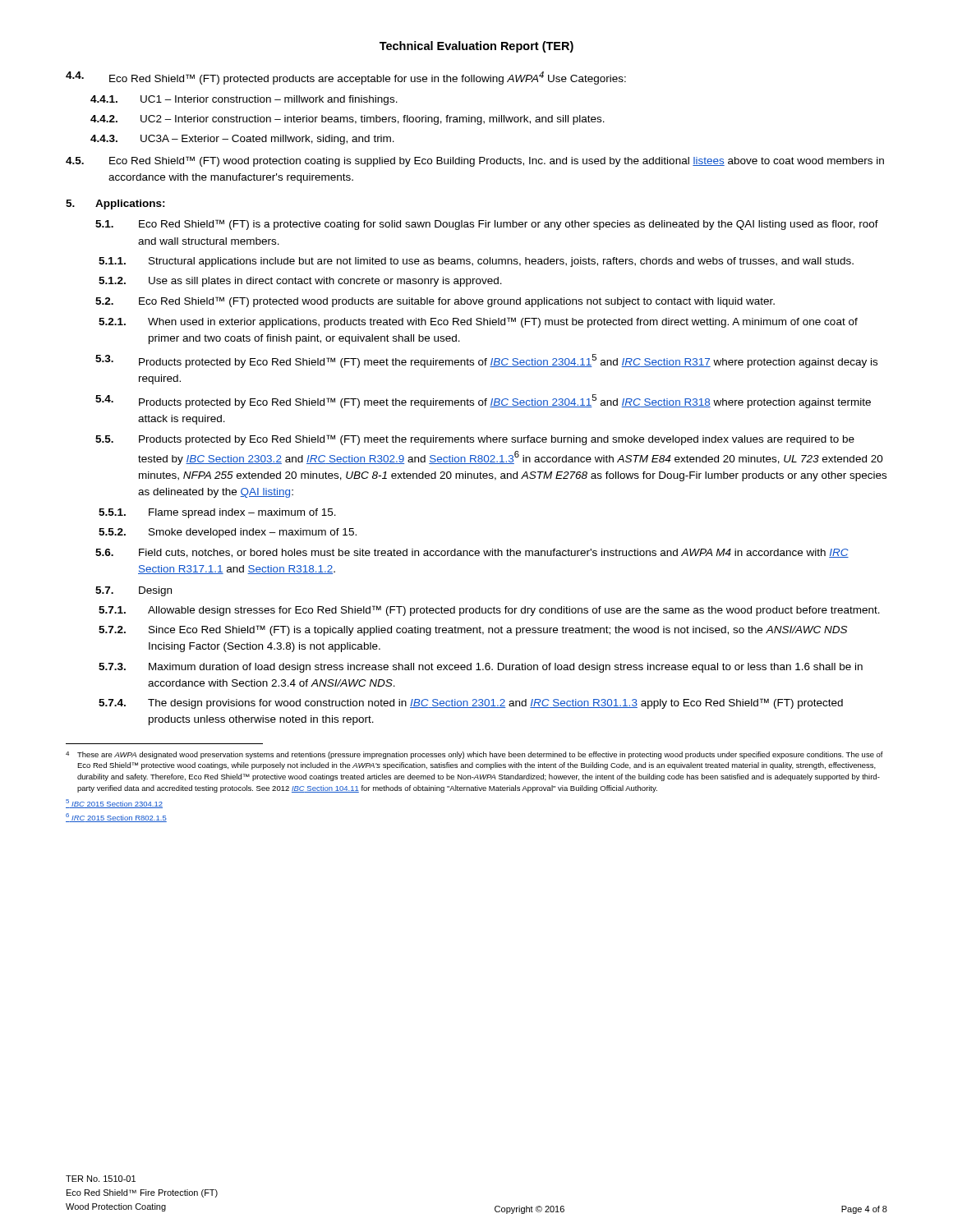This screenshot has height=1232, width=953.
Task: Click on the text starting "5.1.1. Structural applications include but"
Action: (493, 261)
